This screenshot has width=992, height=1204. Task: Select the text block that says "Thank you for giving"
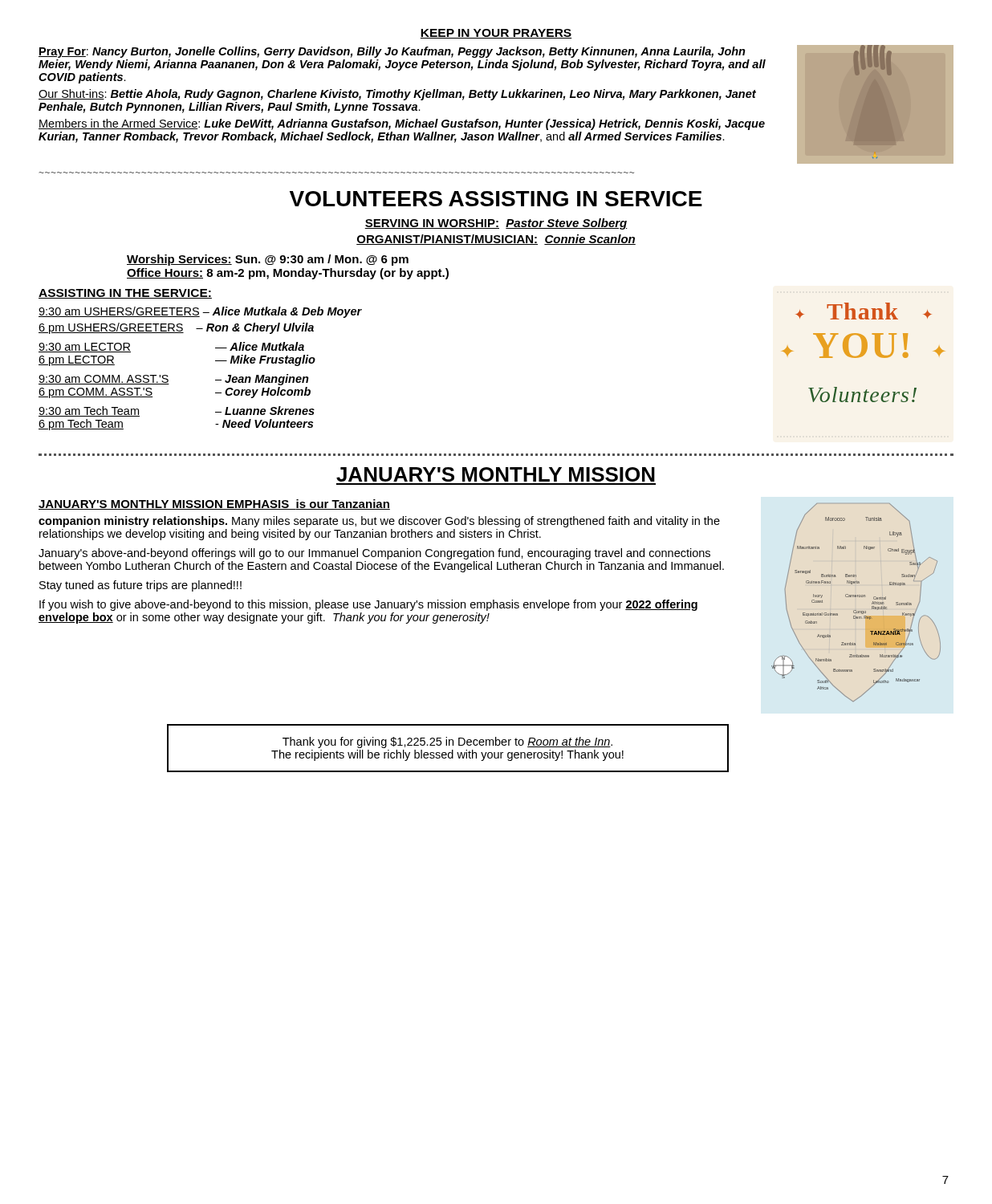448,748
